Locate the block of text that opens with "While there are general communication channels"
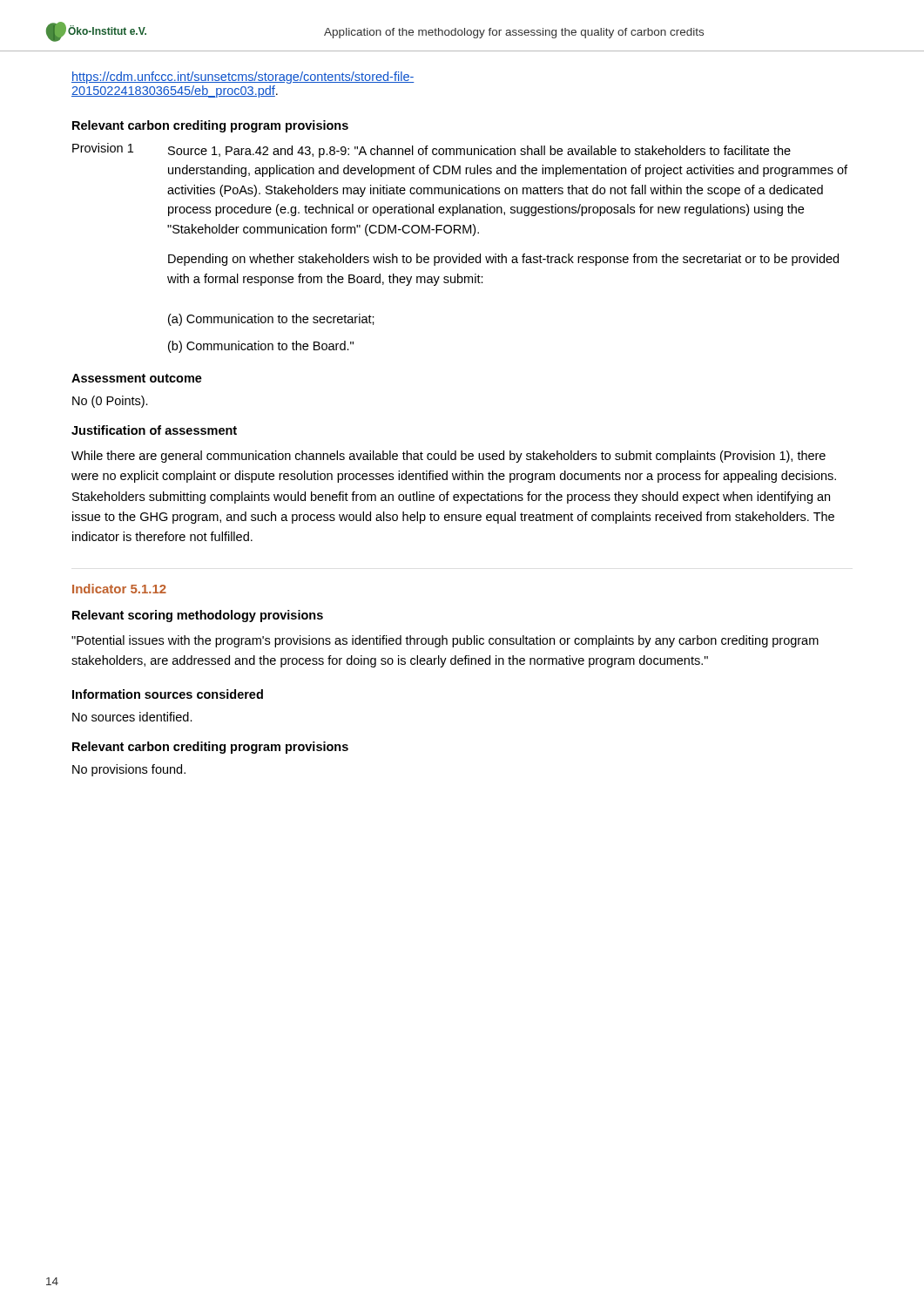Image resolution: width=924 pixels, height=1307 pixels. (454, 496)
